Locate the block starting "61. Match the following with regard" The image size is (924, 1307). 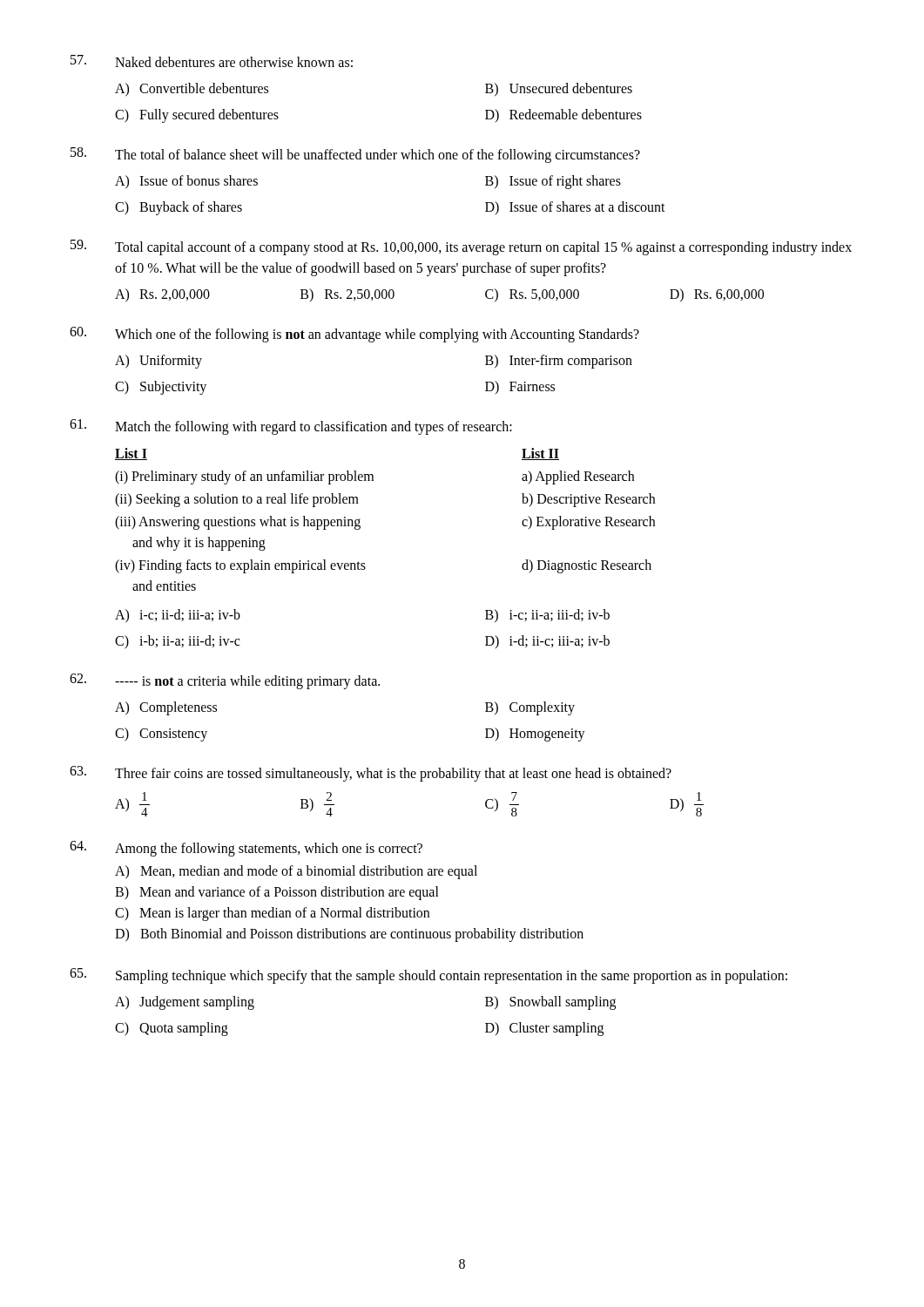pos(291,427)
